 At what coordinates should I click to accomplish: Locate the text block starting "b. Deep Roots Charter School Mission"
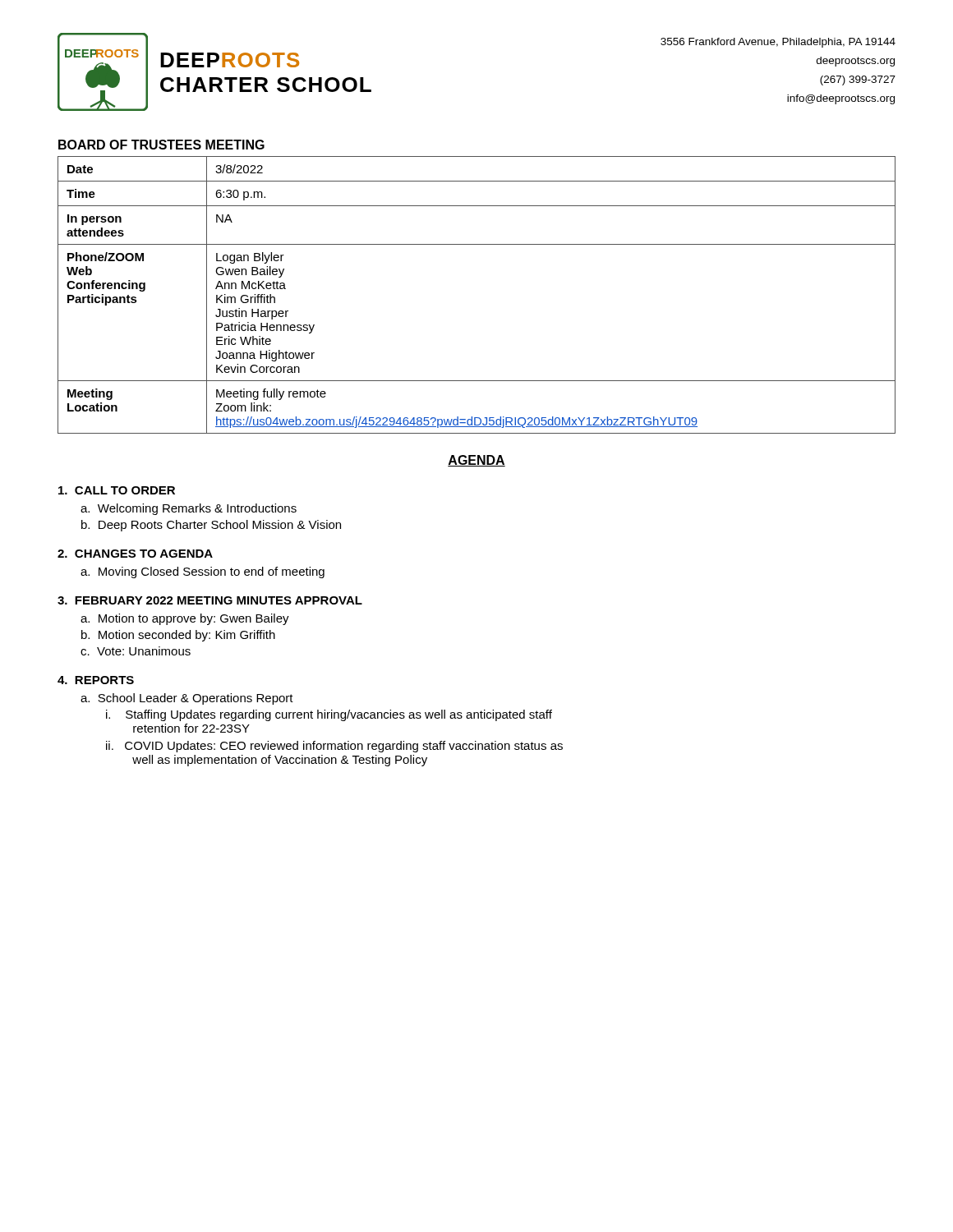pos(211,524)
